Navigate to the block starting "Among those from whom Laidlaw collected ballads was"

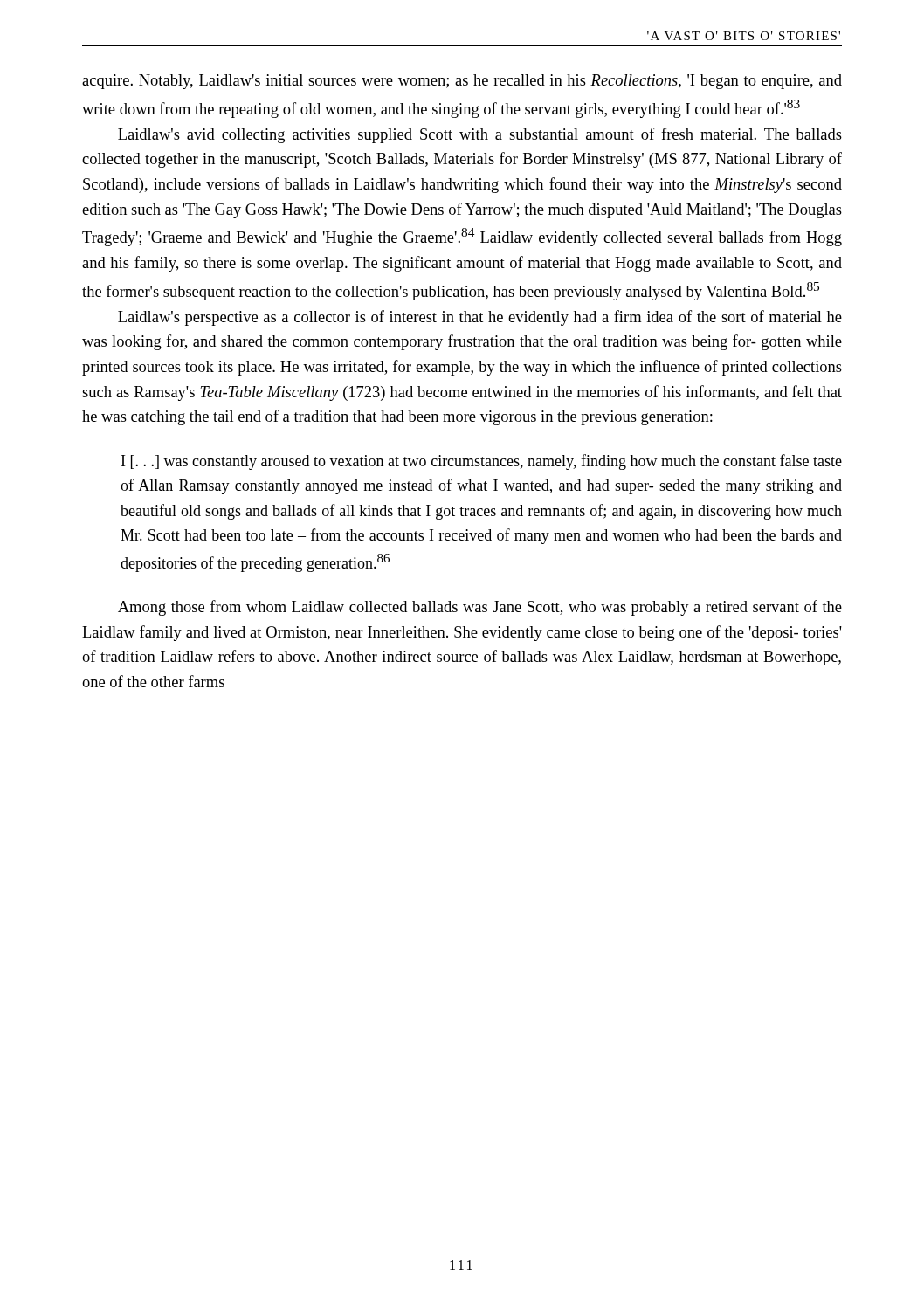(462, 645)
